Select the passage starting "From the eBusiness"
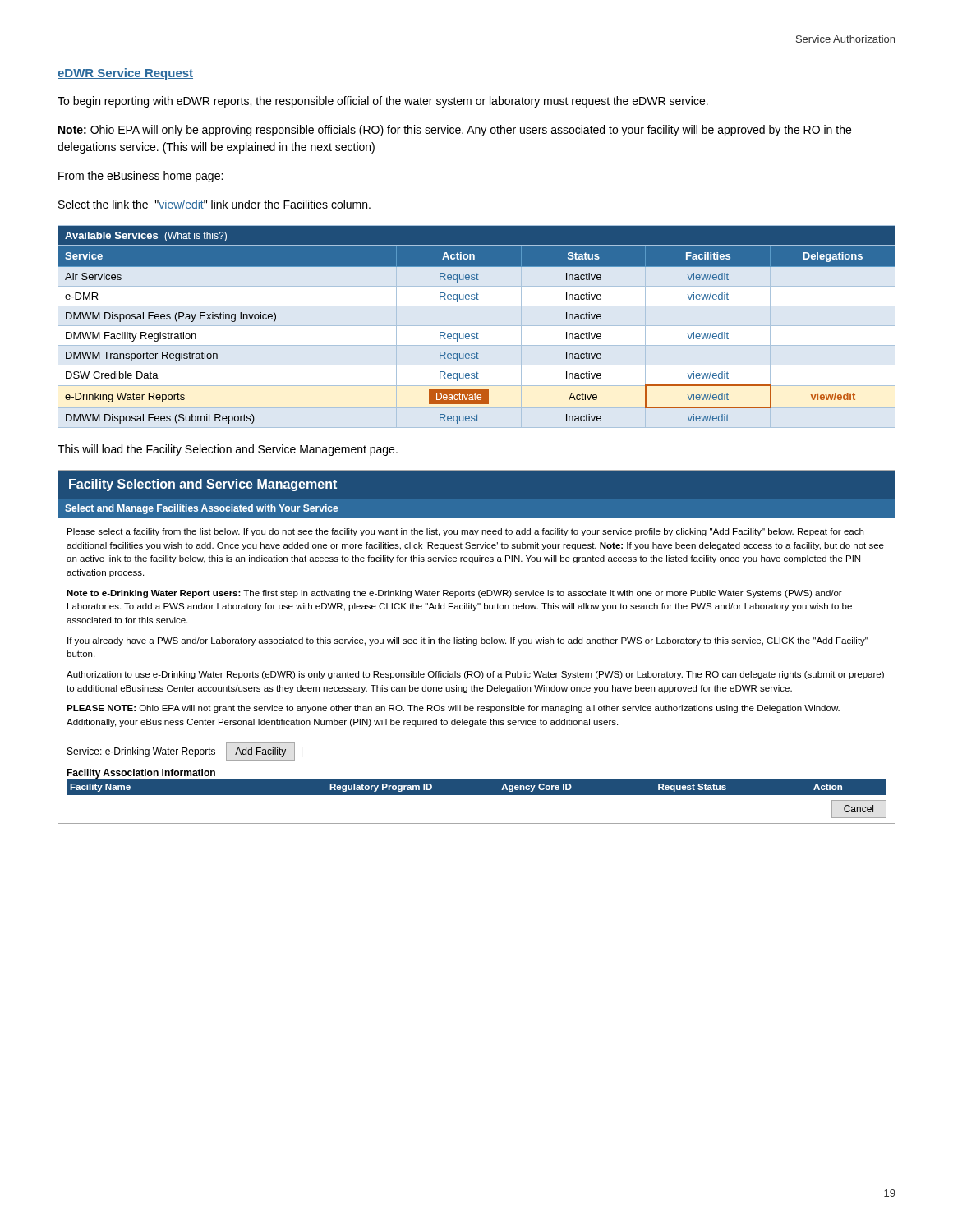Viewport: 953px width, 1232px height. 141,176
